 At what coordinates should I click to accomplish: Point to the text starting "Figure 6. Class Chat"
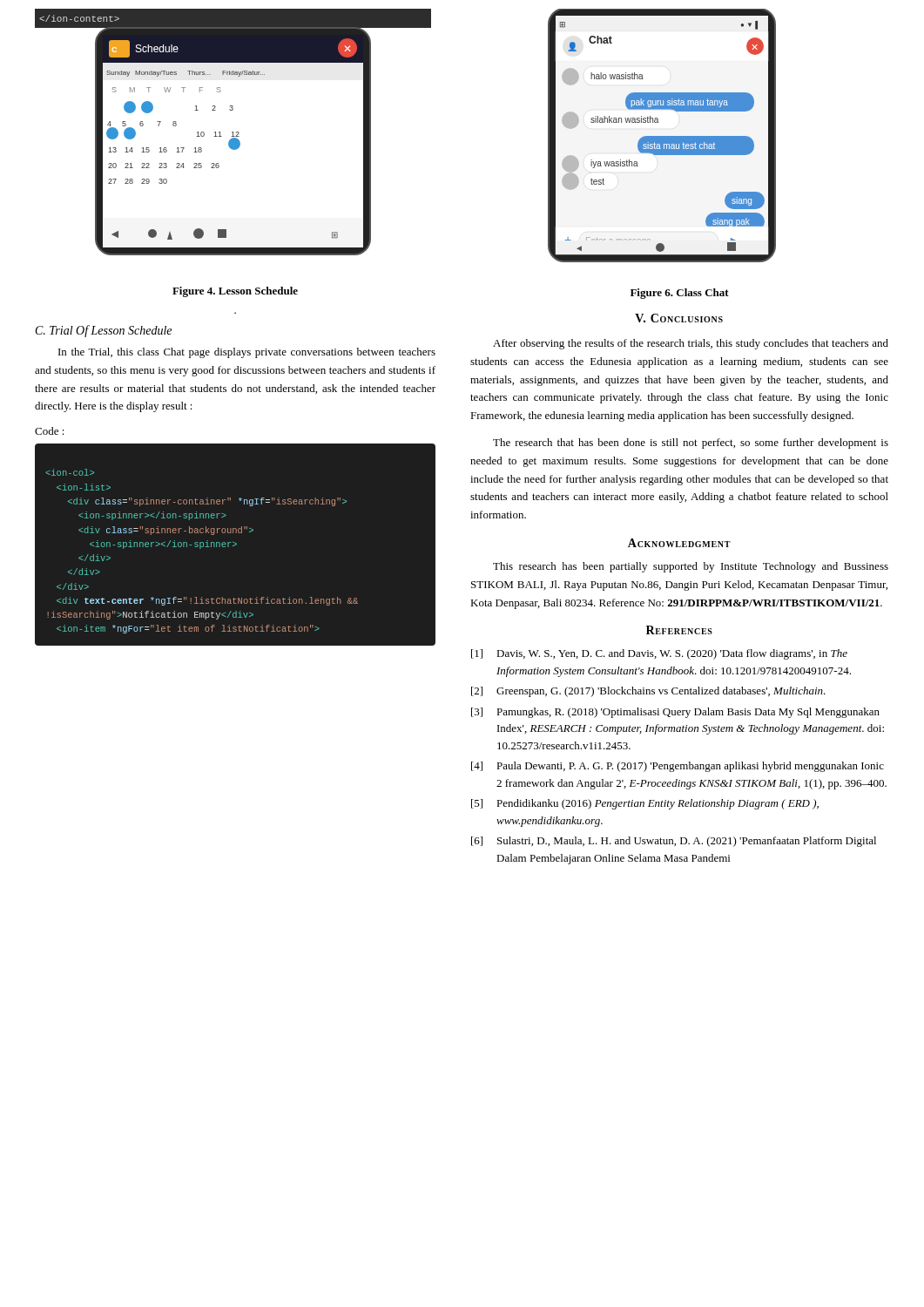coord(679,292)
